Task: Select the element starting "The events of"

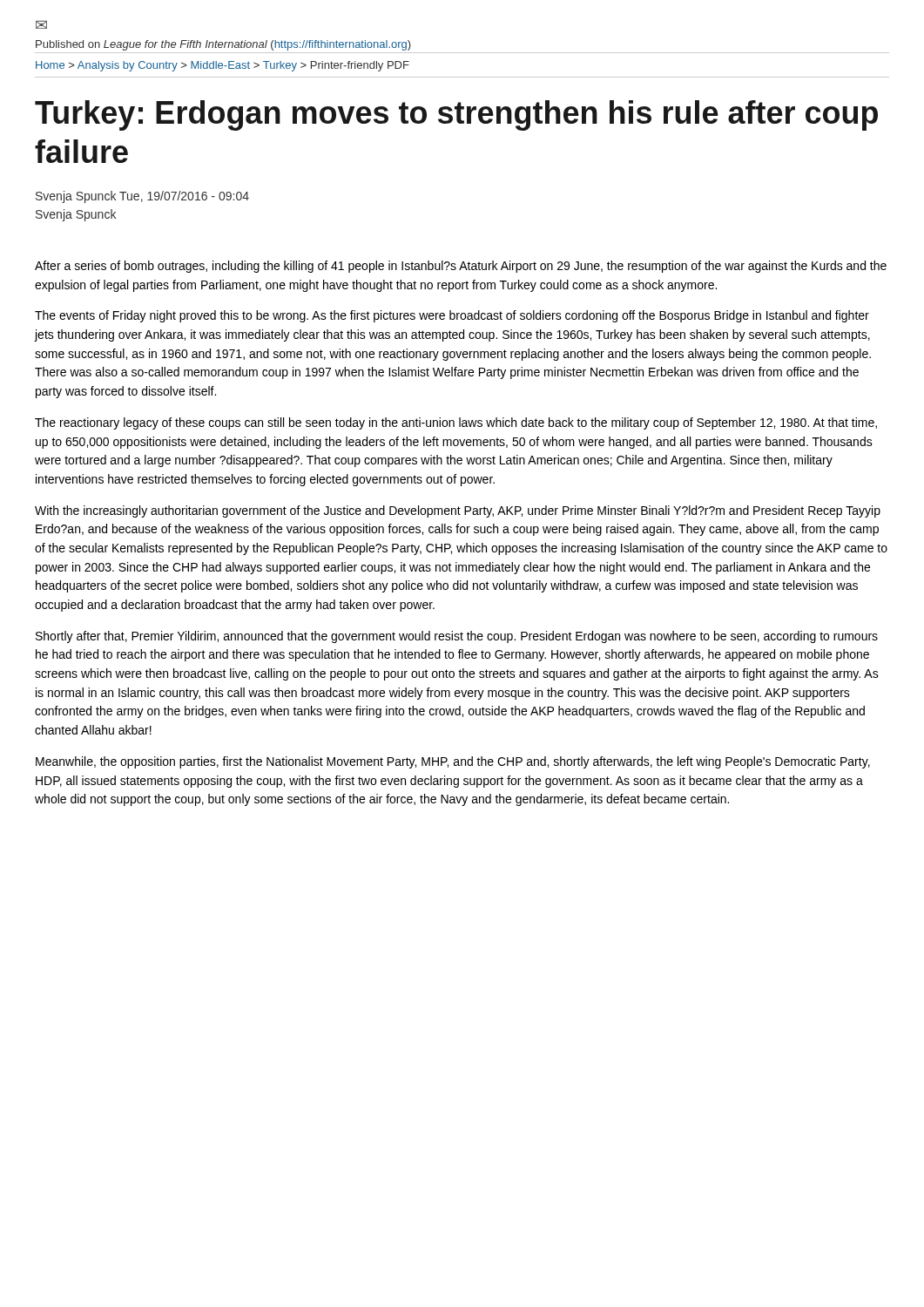Action: [x=462, y=354]
